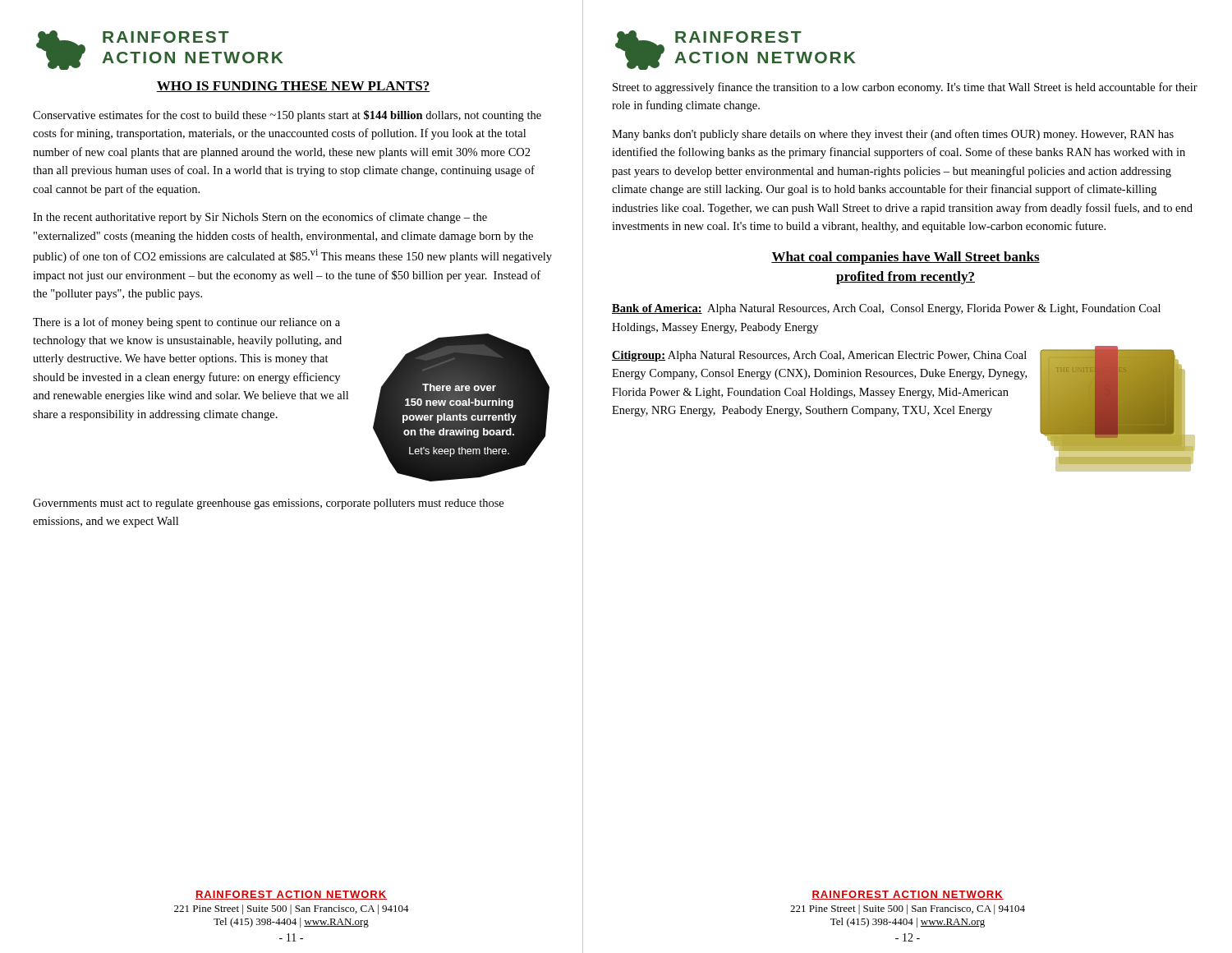This screenshot has height=953, width=1232.
Task: Select the passage starting "There is a lot of"
Action: [191, 368]
